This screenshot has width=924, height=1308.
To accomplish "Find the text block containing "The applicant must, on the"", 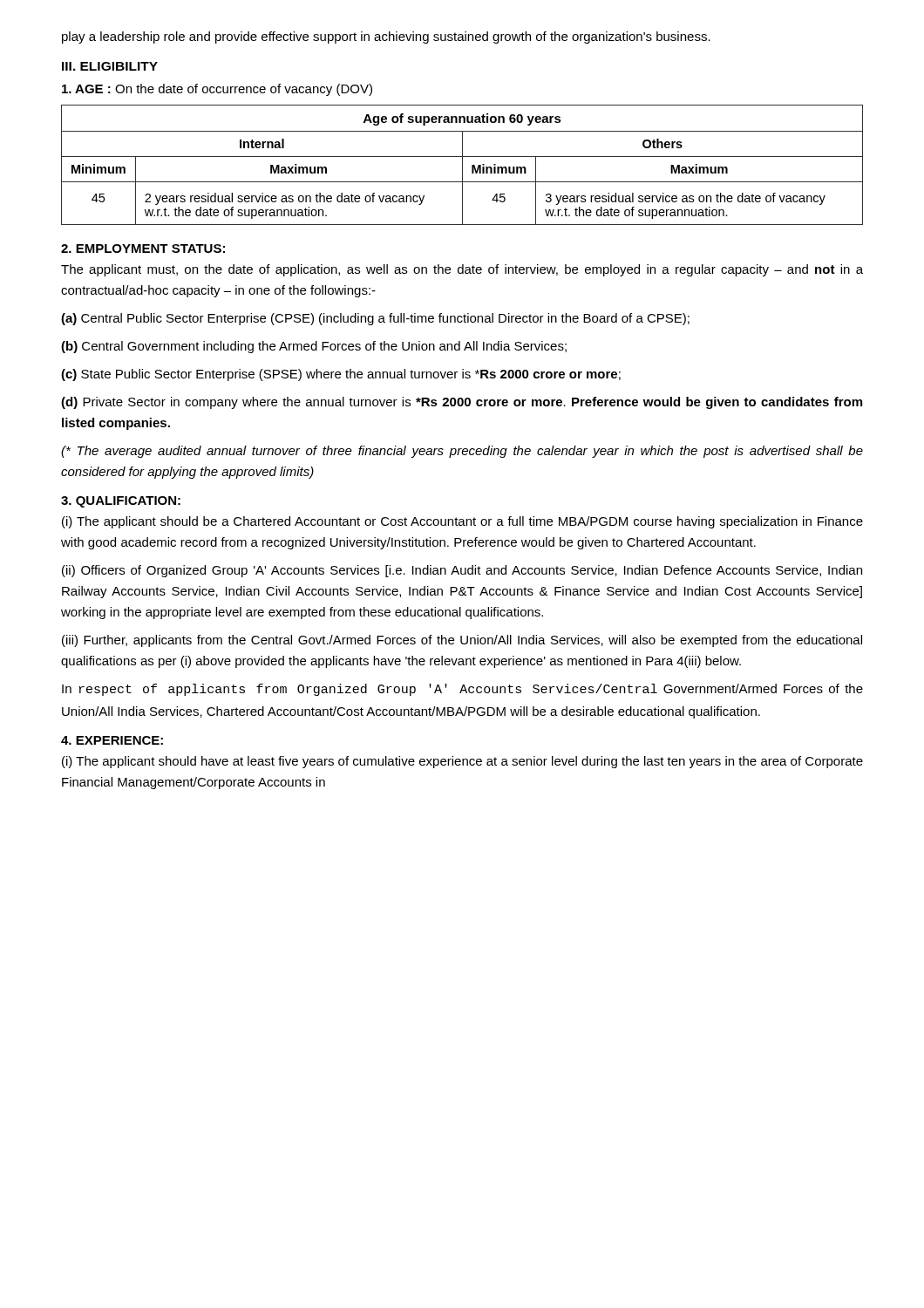I will coord(462,280).
